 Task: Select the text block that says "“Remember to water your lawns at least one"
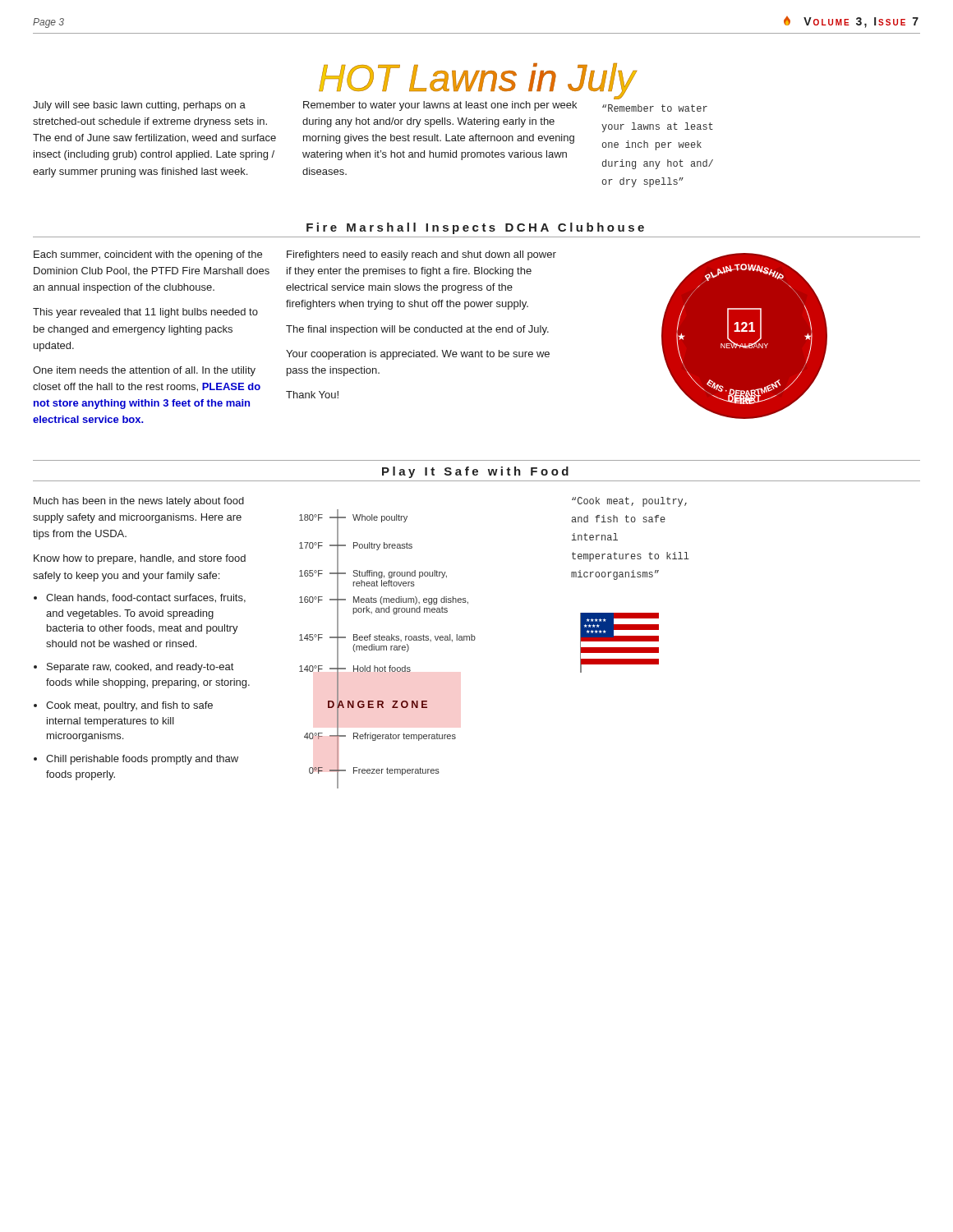click(658, 146)
